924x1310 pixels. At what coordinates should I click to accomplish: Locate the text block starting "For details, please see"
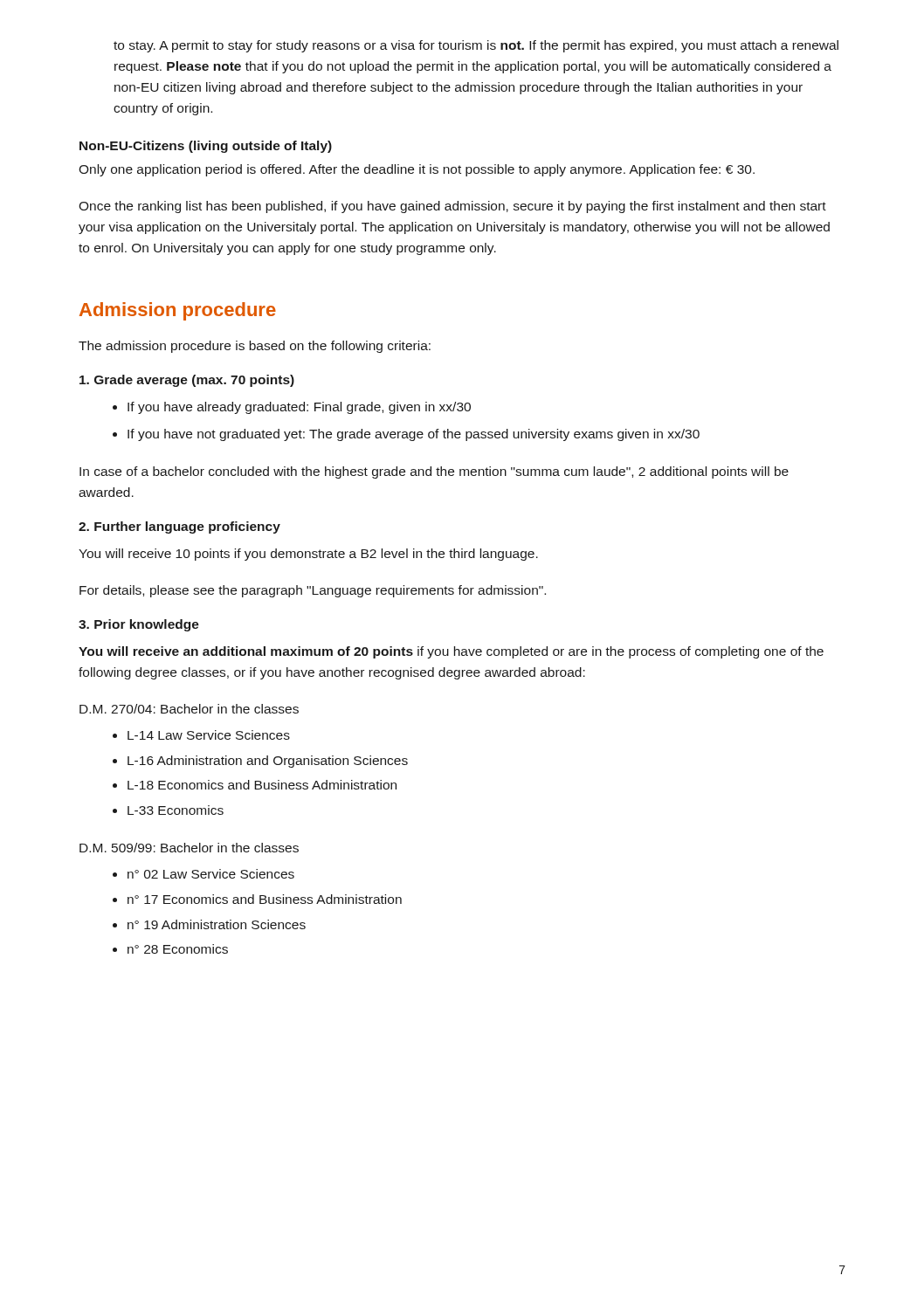pos(462,590)
